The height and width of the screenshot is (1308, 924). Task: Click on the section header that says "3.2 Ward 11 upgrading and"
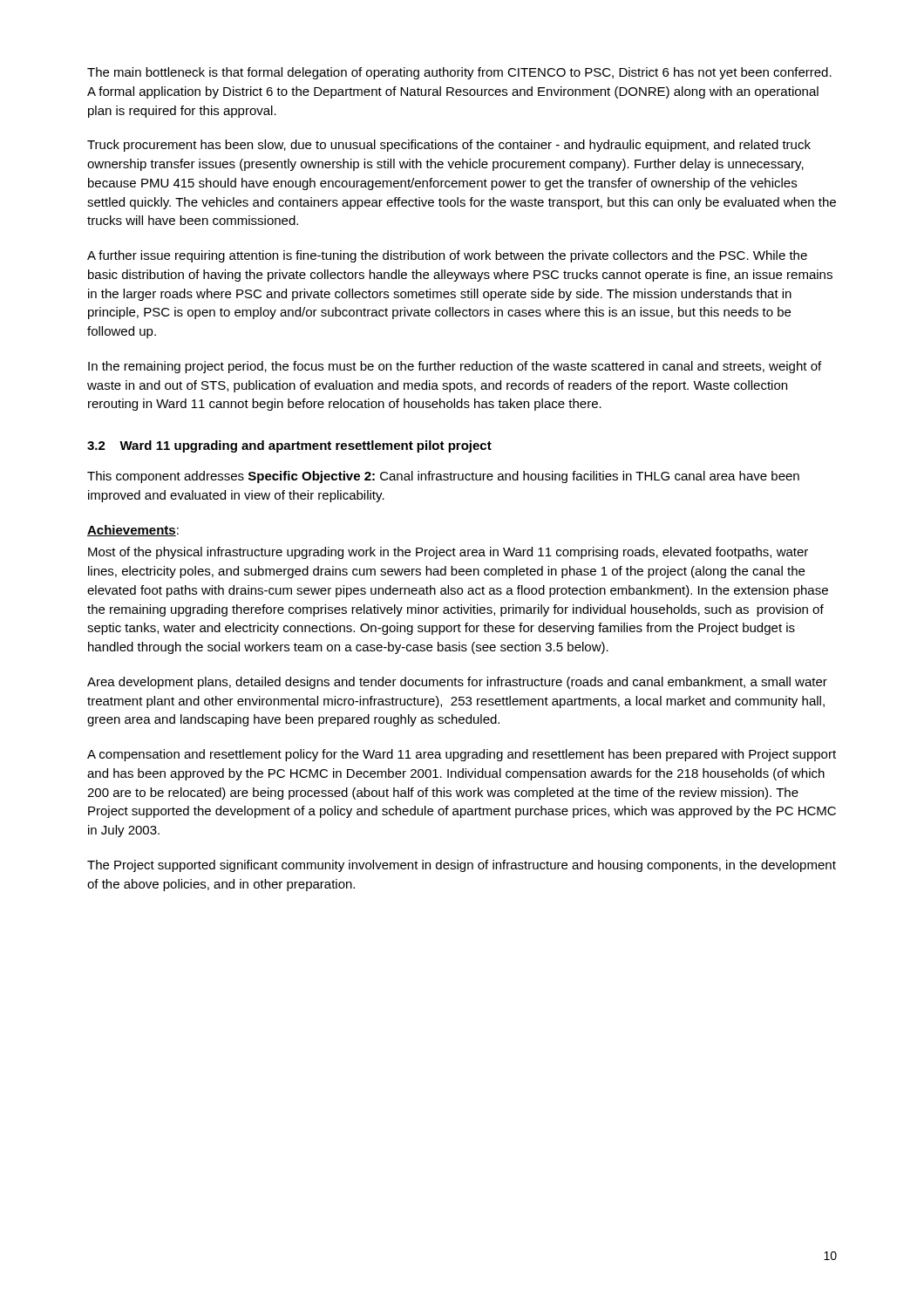click(x=289, y=445)
